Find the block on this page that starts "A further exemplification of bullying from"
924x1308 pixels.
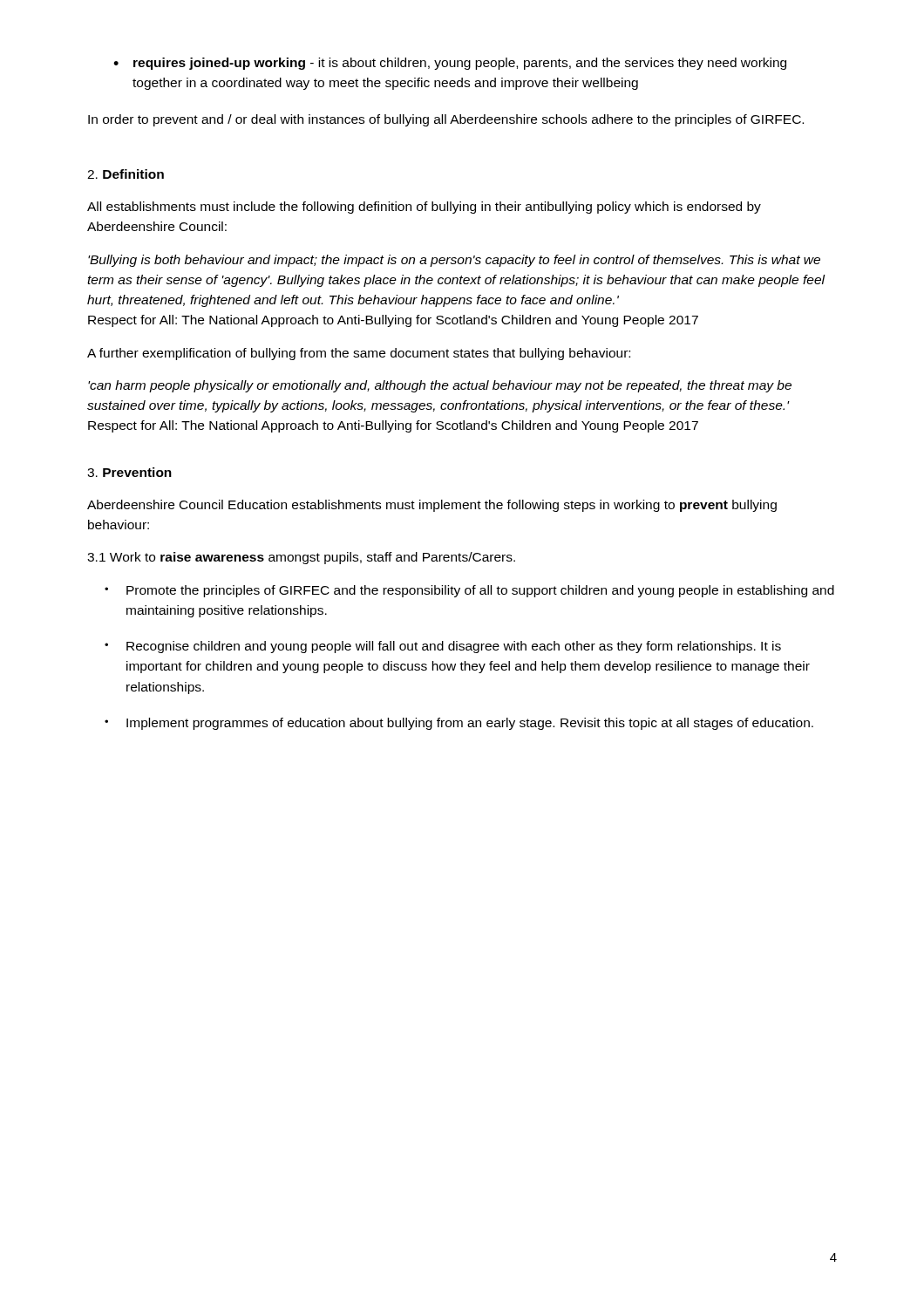pyautogui.click(x=359, y=352)
